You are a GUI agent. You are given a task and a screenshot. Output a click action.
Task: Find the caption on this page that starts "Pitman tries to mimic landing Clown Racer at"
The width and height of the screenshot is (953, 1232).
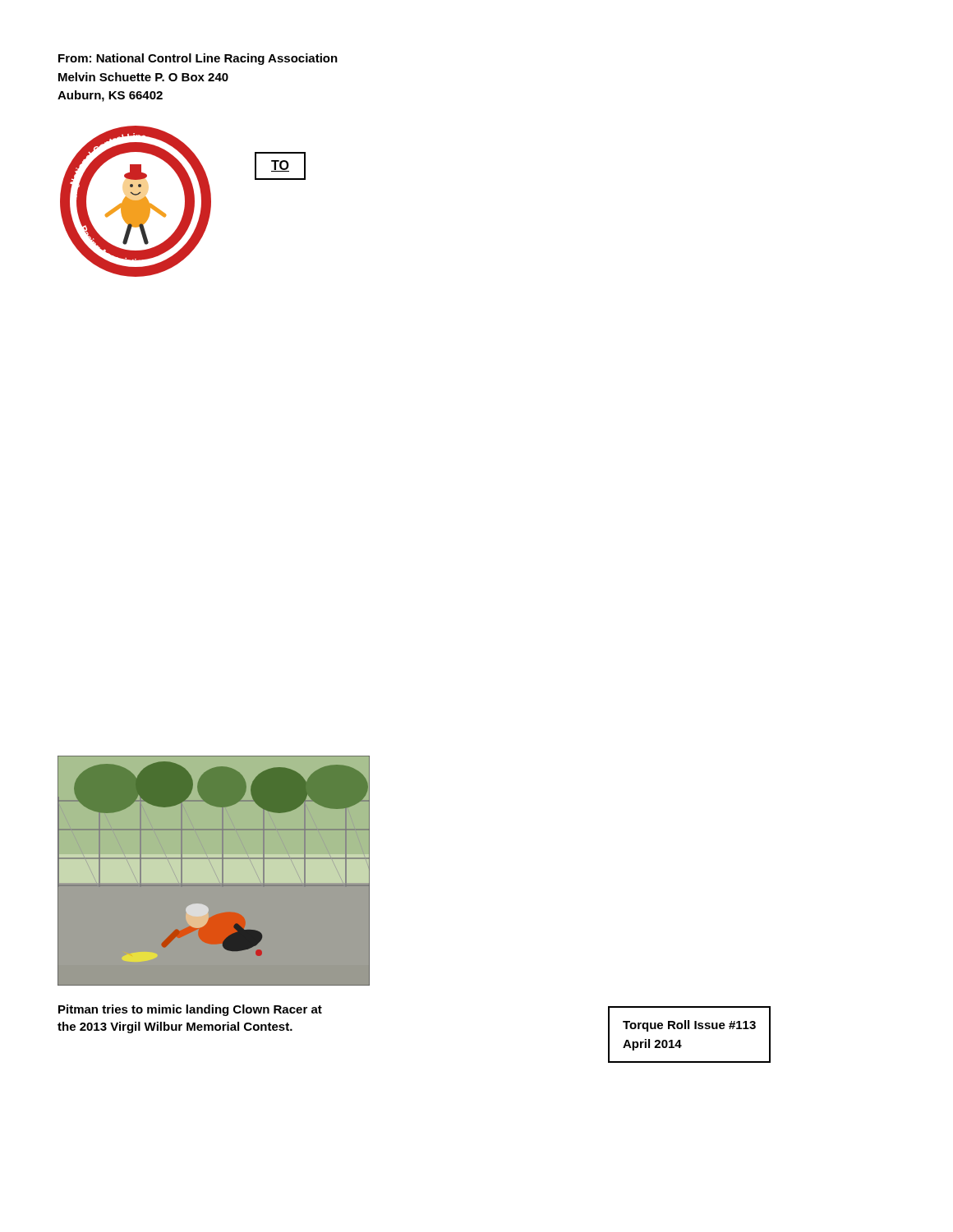point(190,1018)
